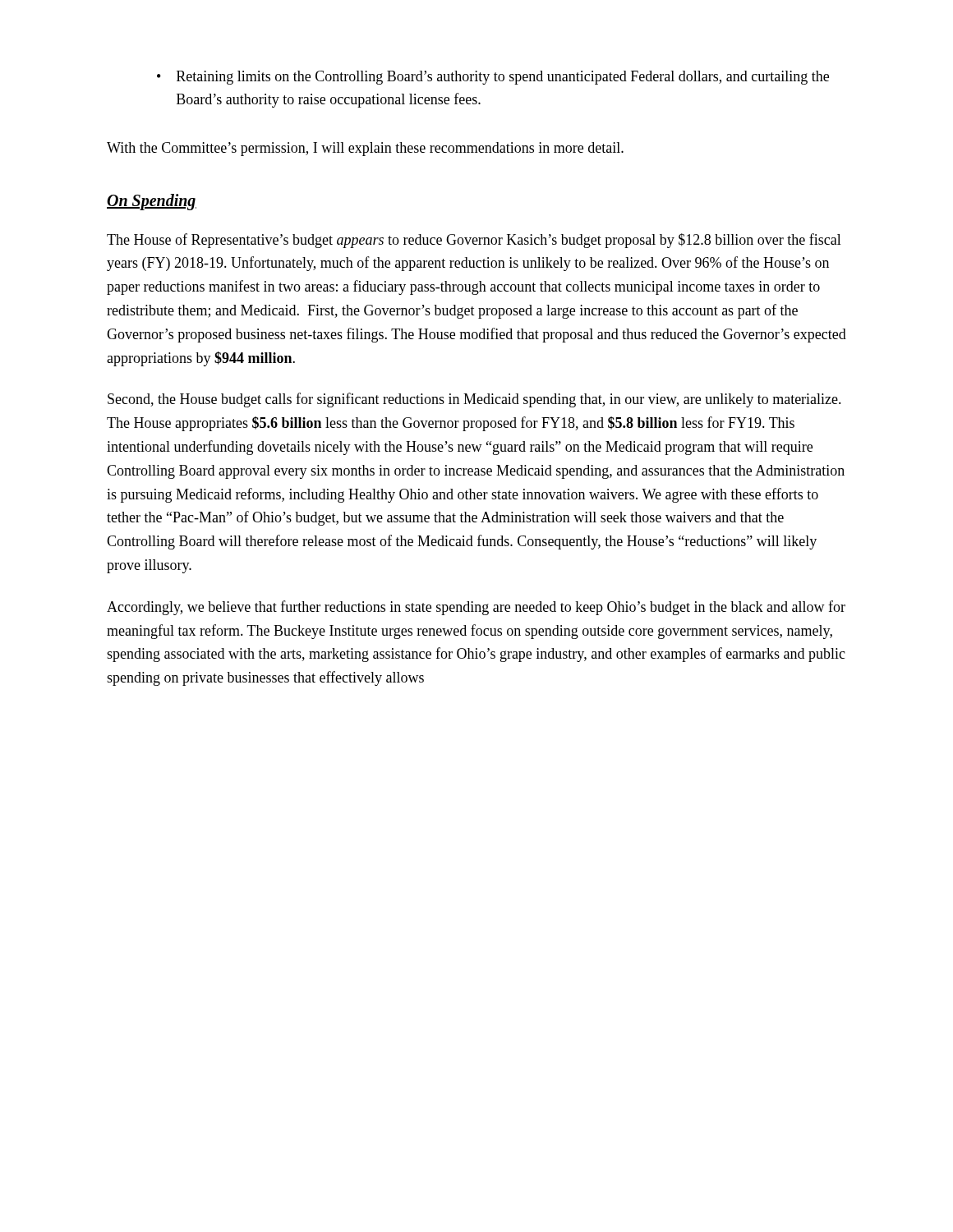953x1232 pixels.
Task: Find the text starting "On Spending"
Action: tap(151, 200)
